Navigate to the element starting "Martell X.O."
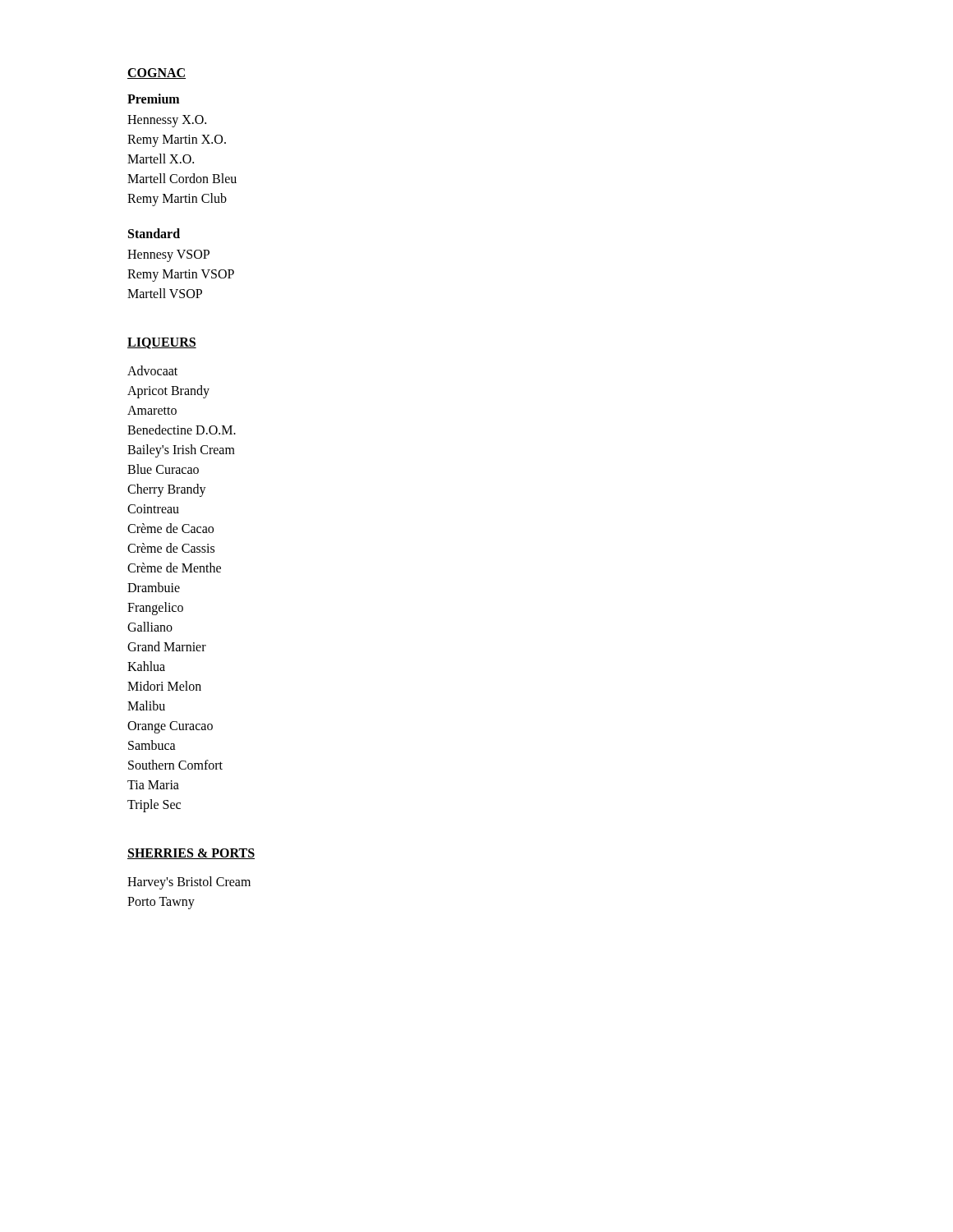This screenshot has width=953, height=1232. (x=161, y=159)
